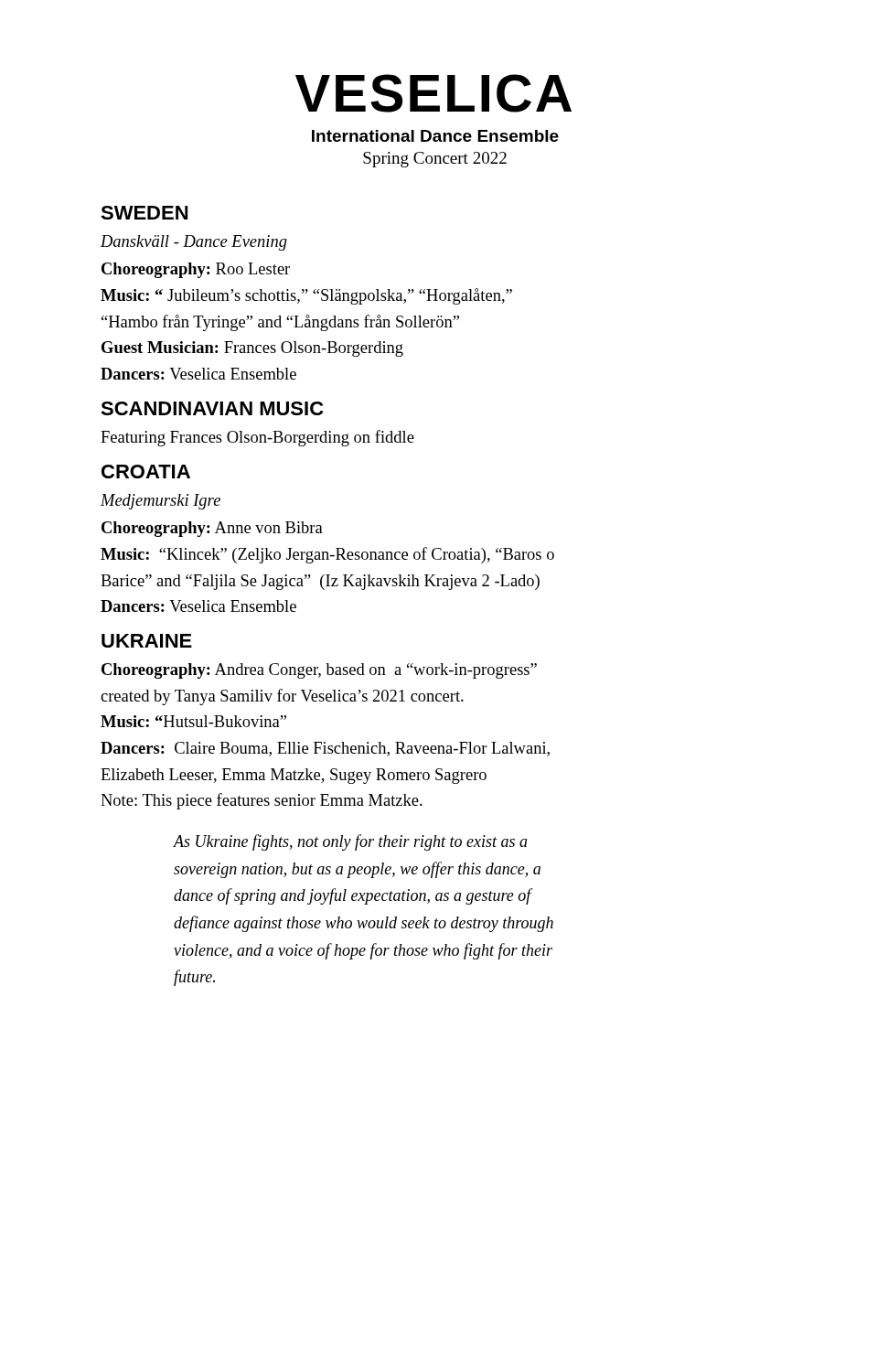Point to the text starting "SCANDINAVIAN MUSIC"
The width and height of the screenshot is (888, 1372).
212,408
